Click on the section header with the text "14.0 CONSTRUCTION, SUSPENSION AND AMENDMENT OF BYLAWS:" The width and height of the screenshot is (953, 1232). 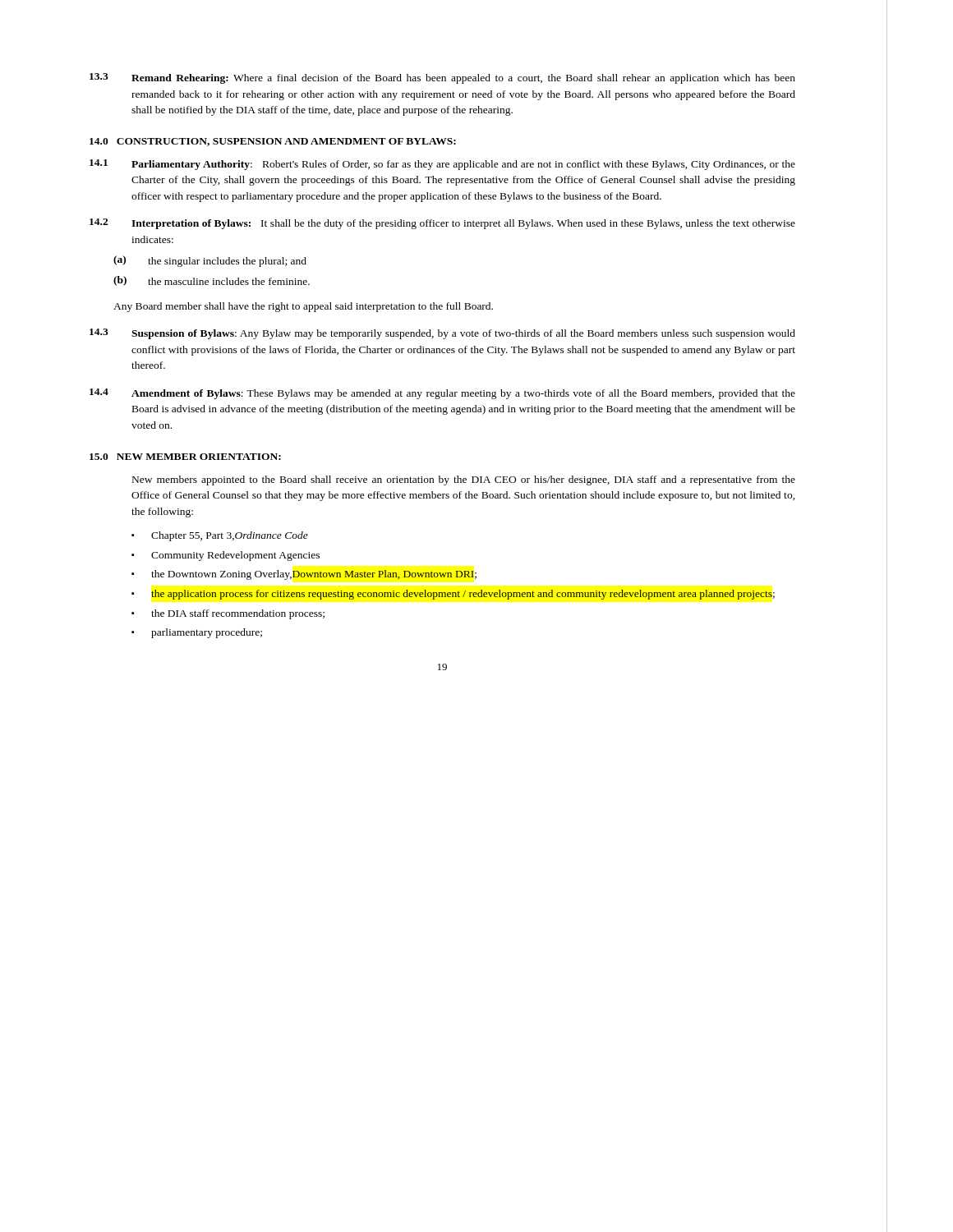pyautogui.click(x=273, y=141)
